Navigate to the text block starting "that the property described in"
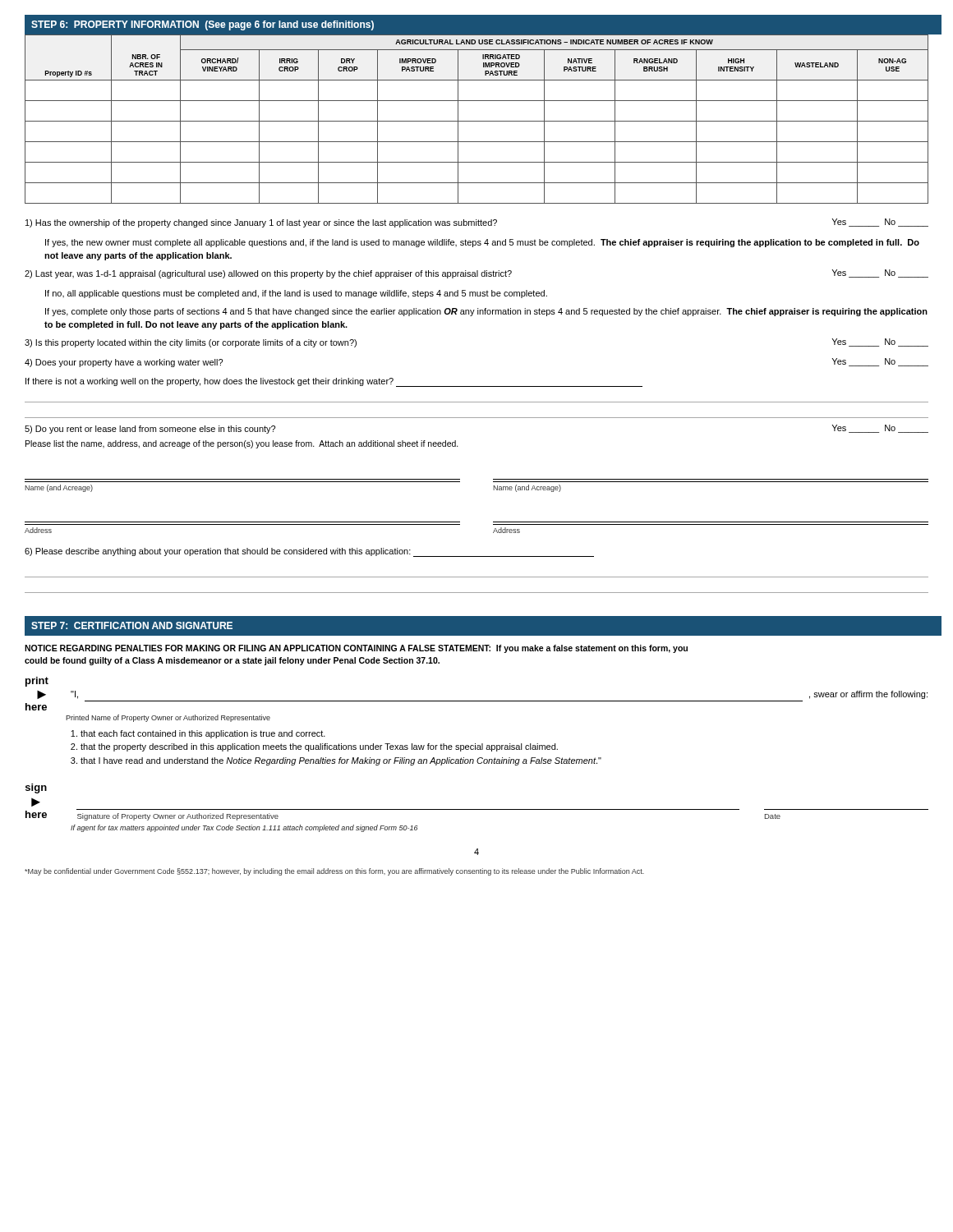 pos(320,747)
